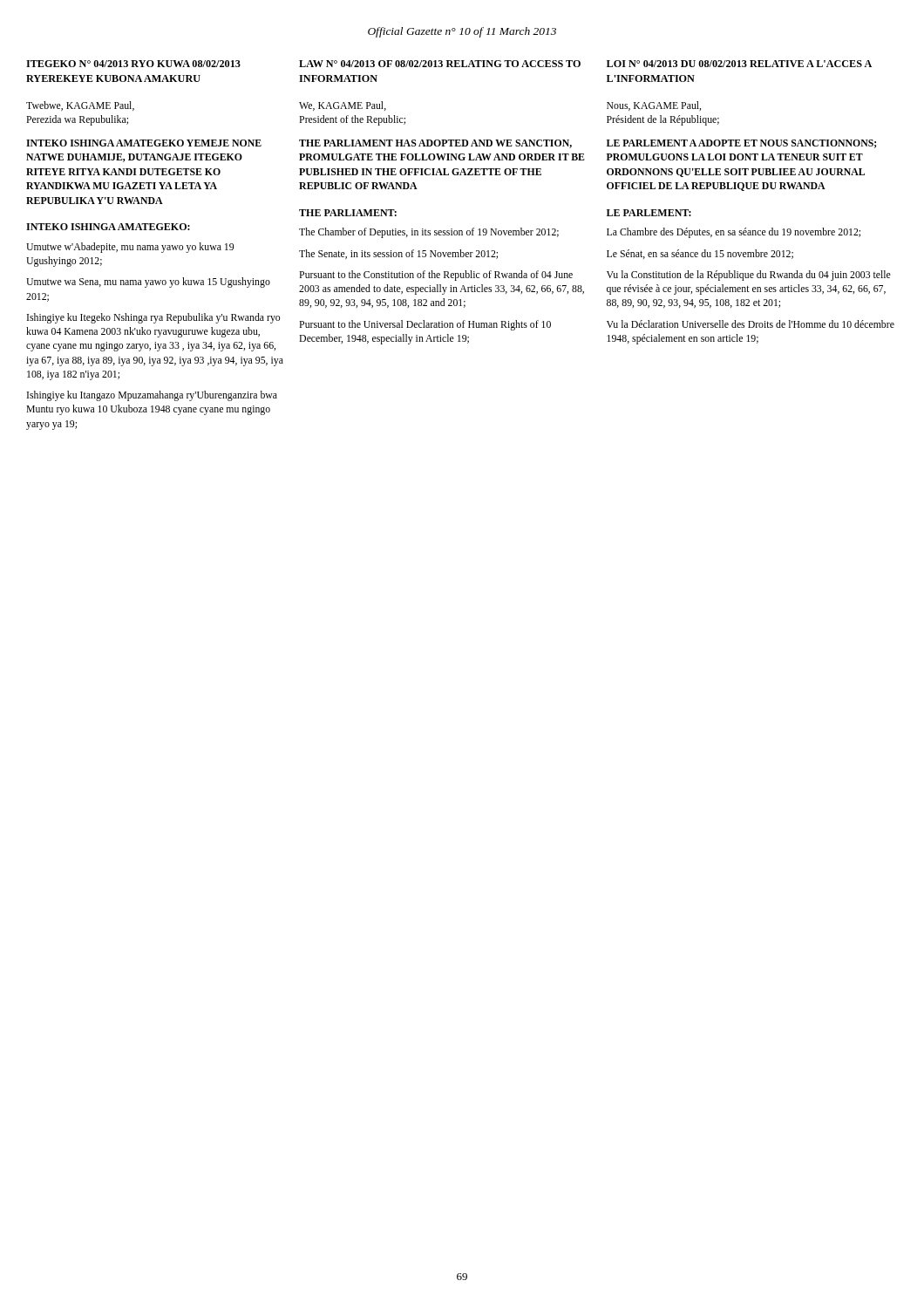This screenshot has width=924, height=1308.
Task: Select the passage starting "We, KAGAME Paul, President of the Republic;"
Action: tap(353, 113)
